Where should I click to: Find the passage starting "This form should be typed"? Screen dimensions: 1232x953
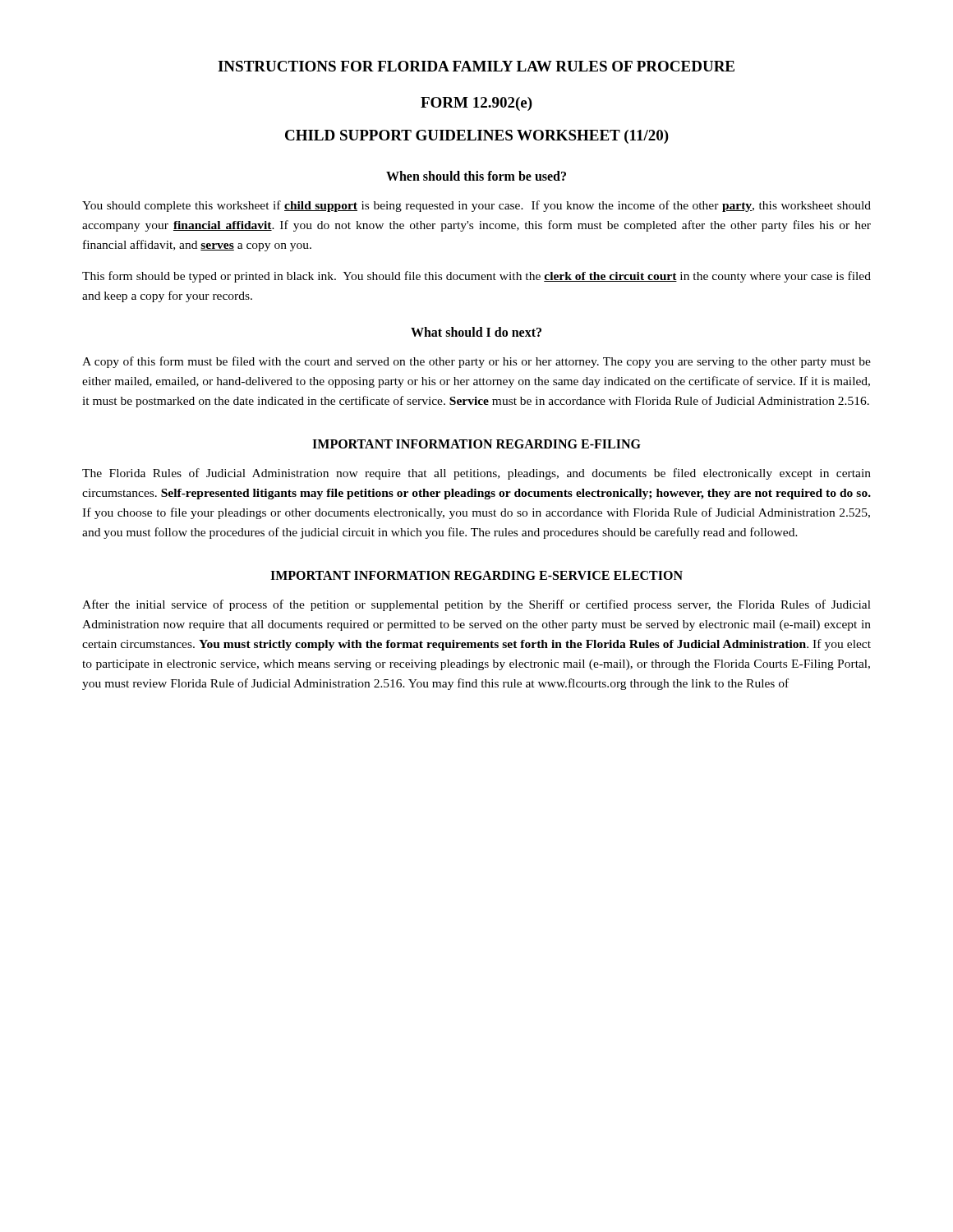tap(476, 285)
